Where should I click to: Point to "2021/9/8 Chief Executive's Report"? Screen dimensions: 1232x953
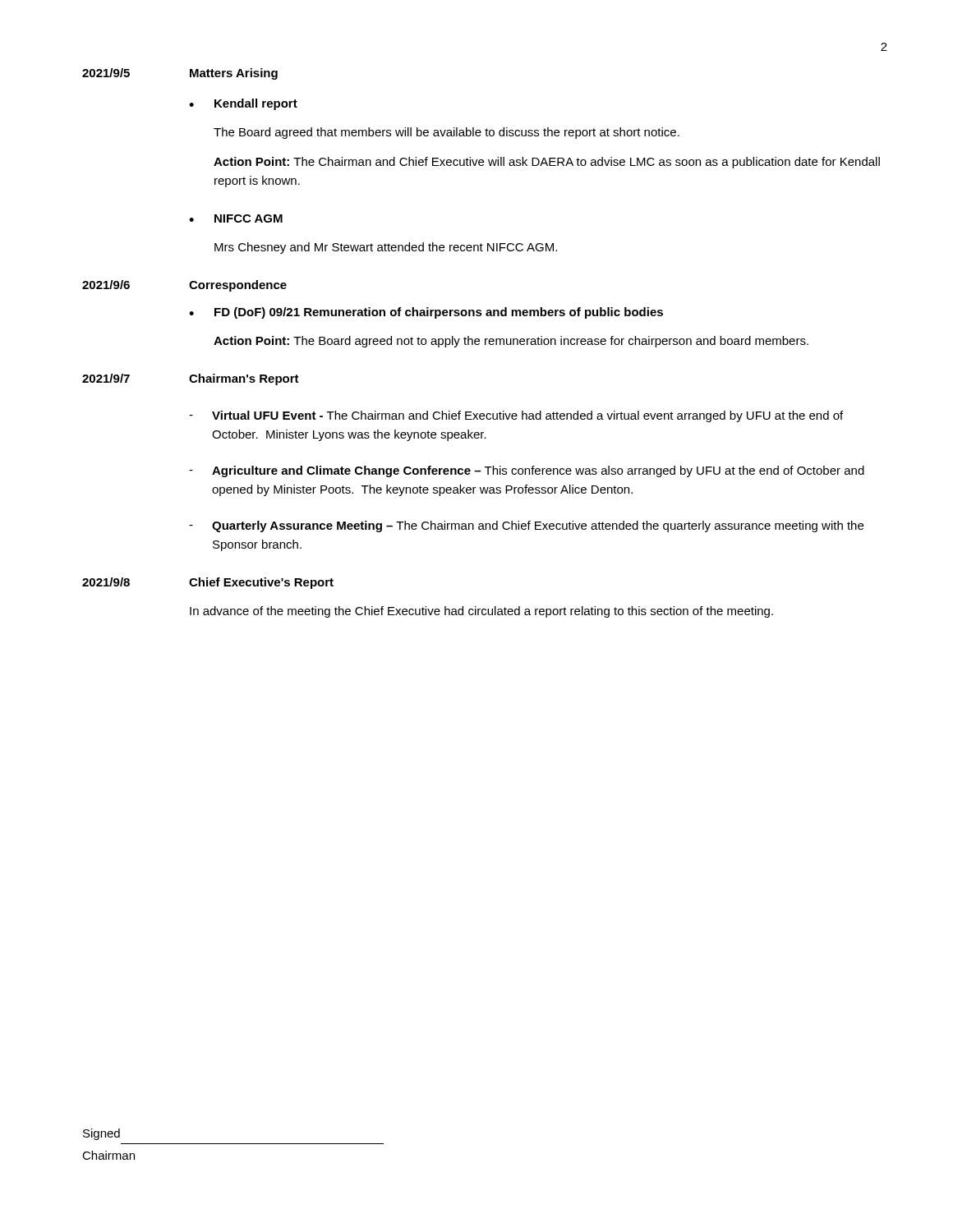click(208, 582)
